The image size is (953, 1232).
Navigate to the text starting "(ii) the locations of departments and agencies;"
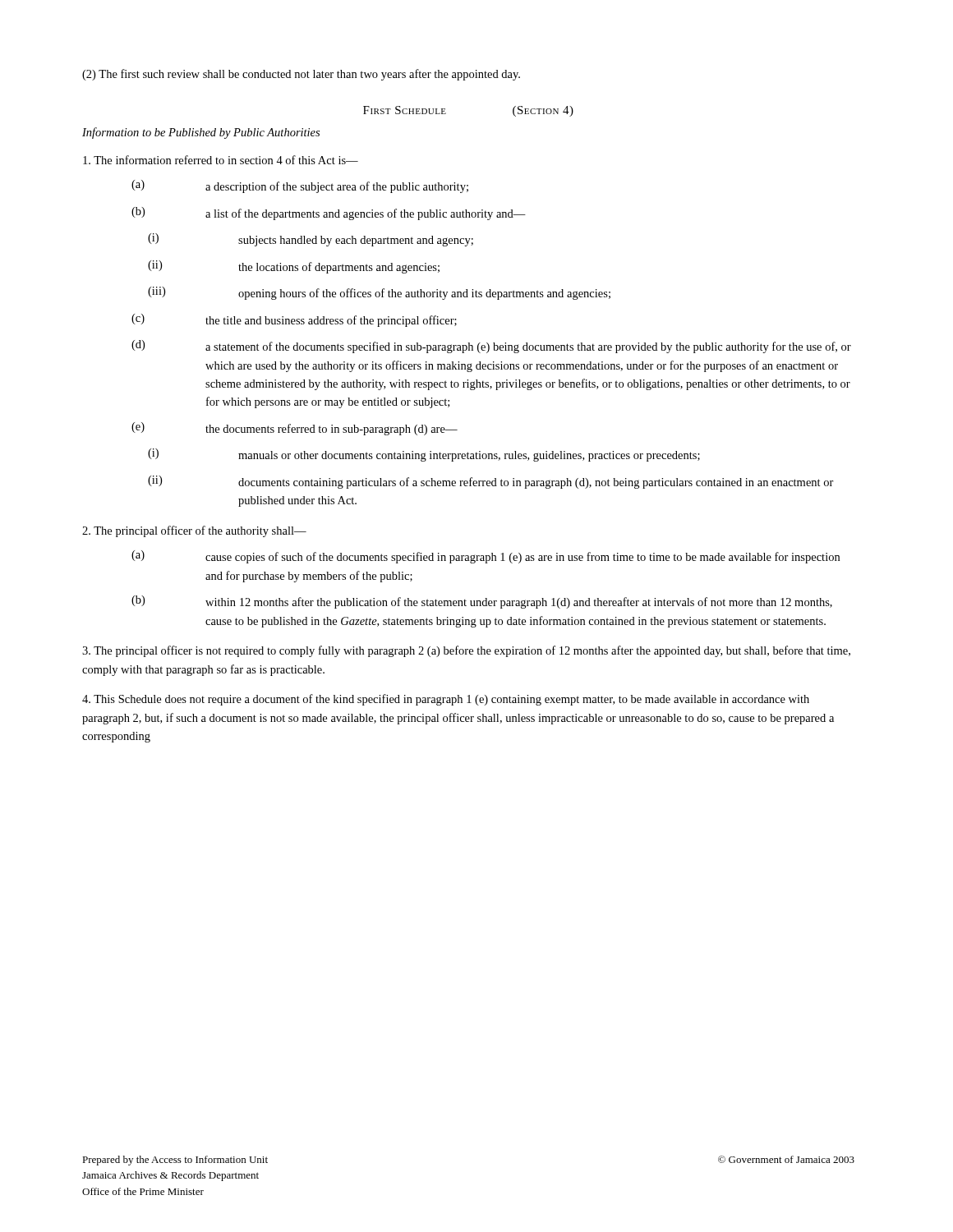coord(294,267)
